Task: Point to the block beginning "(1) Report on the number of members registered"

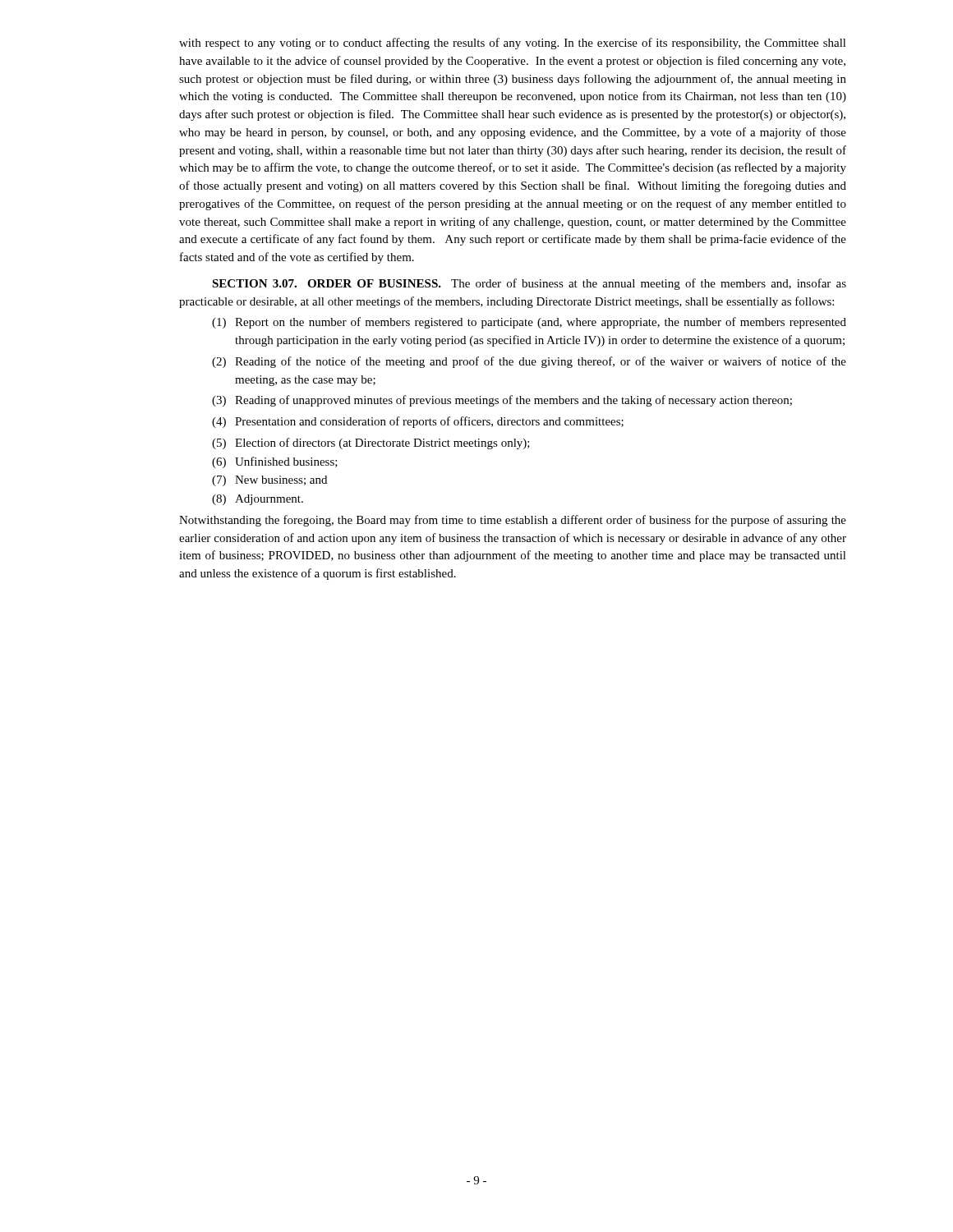Action: click(529, 332)
